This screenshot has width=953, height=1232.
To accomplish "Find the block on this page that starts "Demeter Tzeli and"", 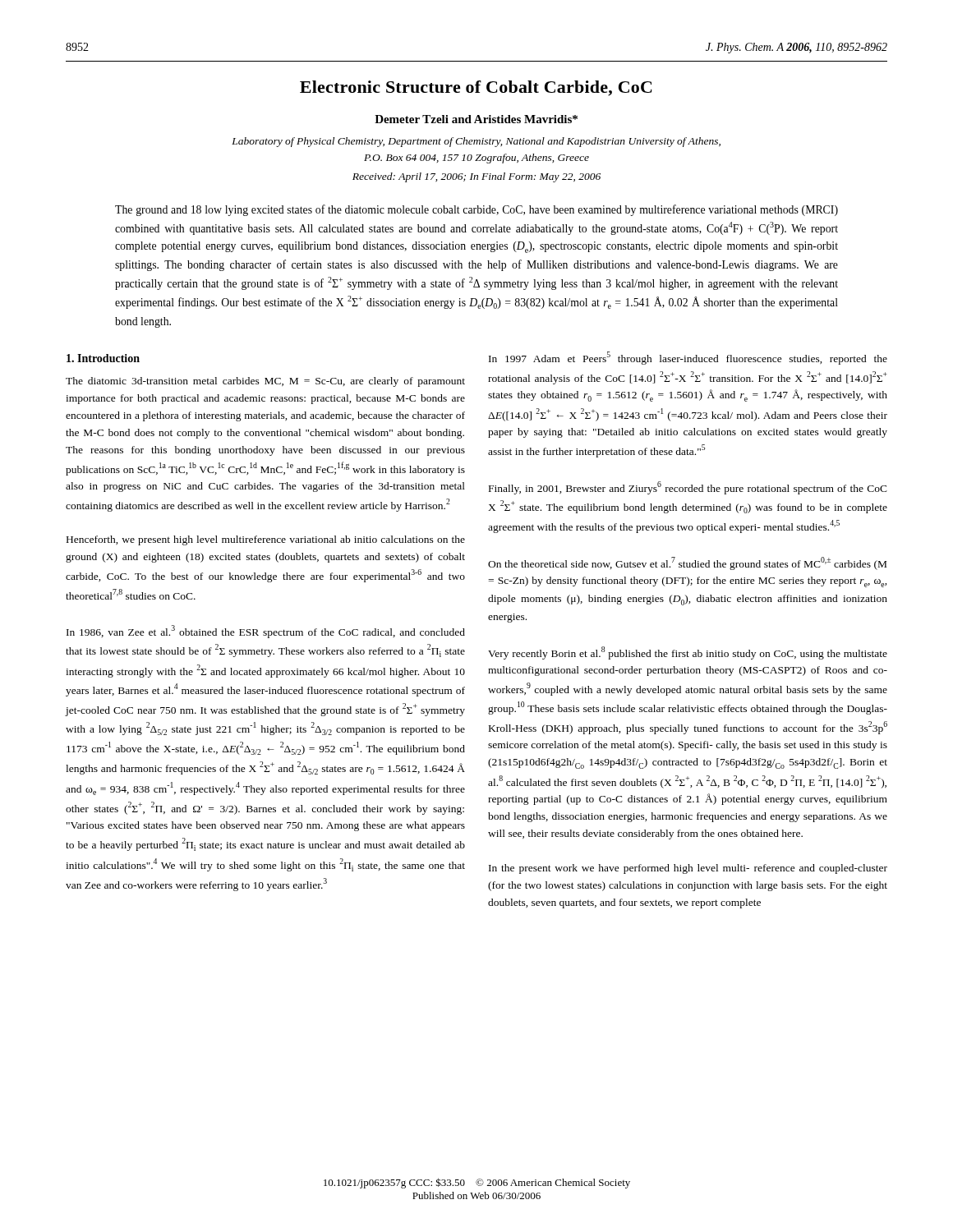I will point(476,119).
